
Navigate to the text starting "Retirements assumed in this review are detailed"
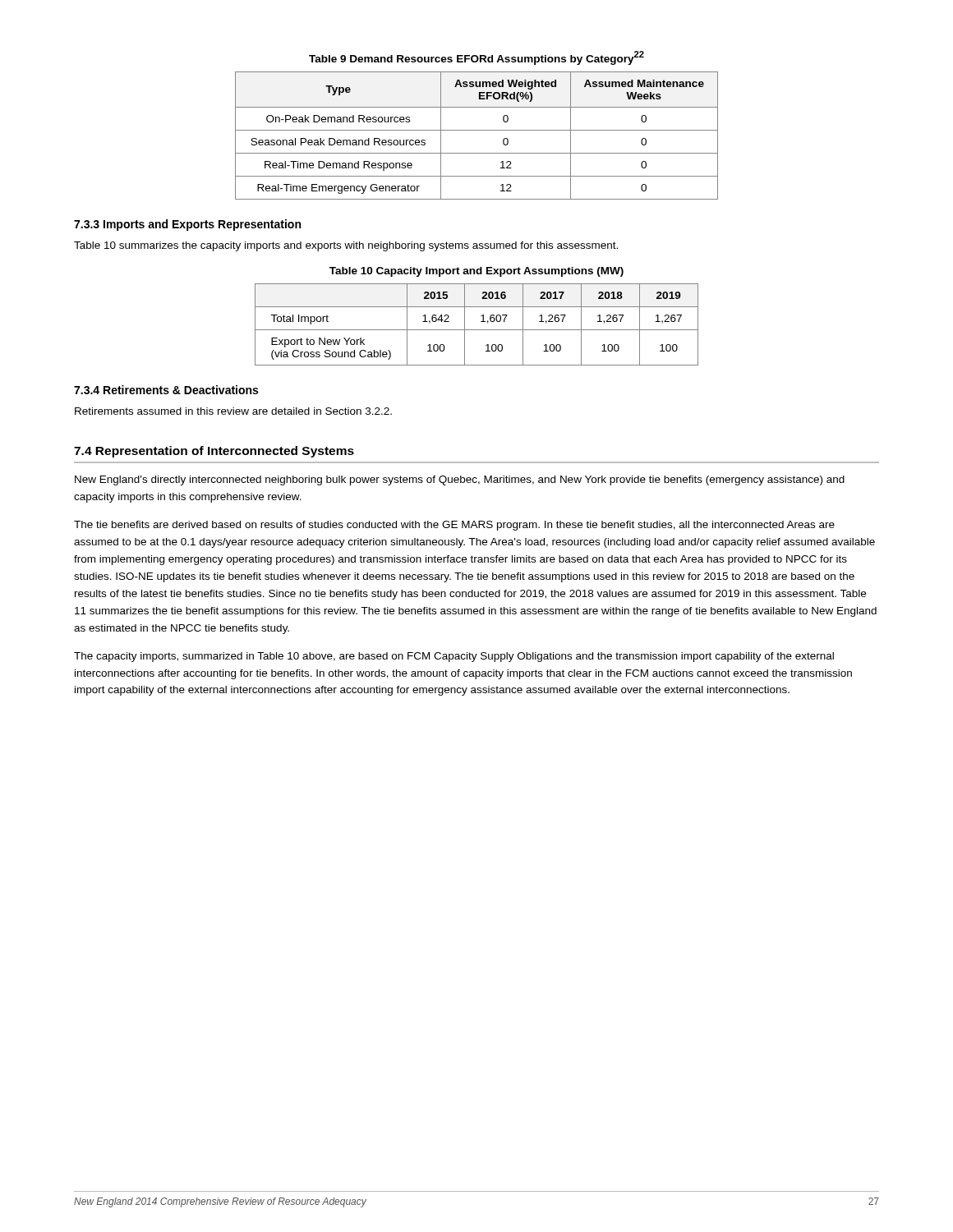click(x=233, y=411)
